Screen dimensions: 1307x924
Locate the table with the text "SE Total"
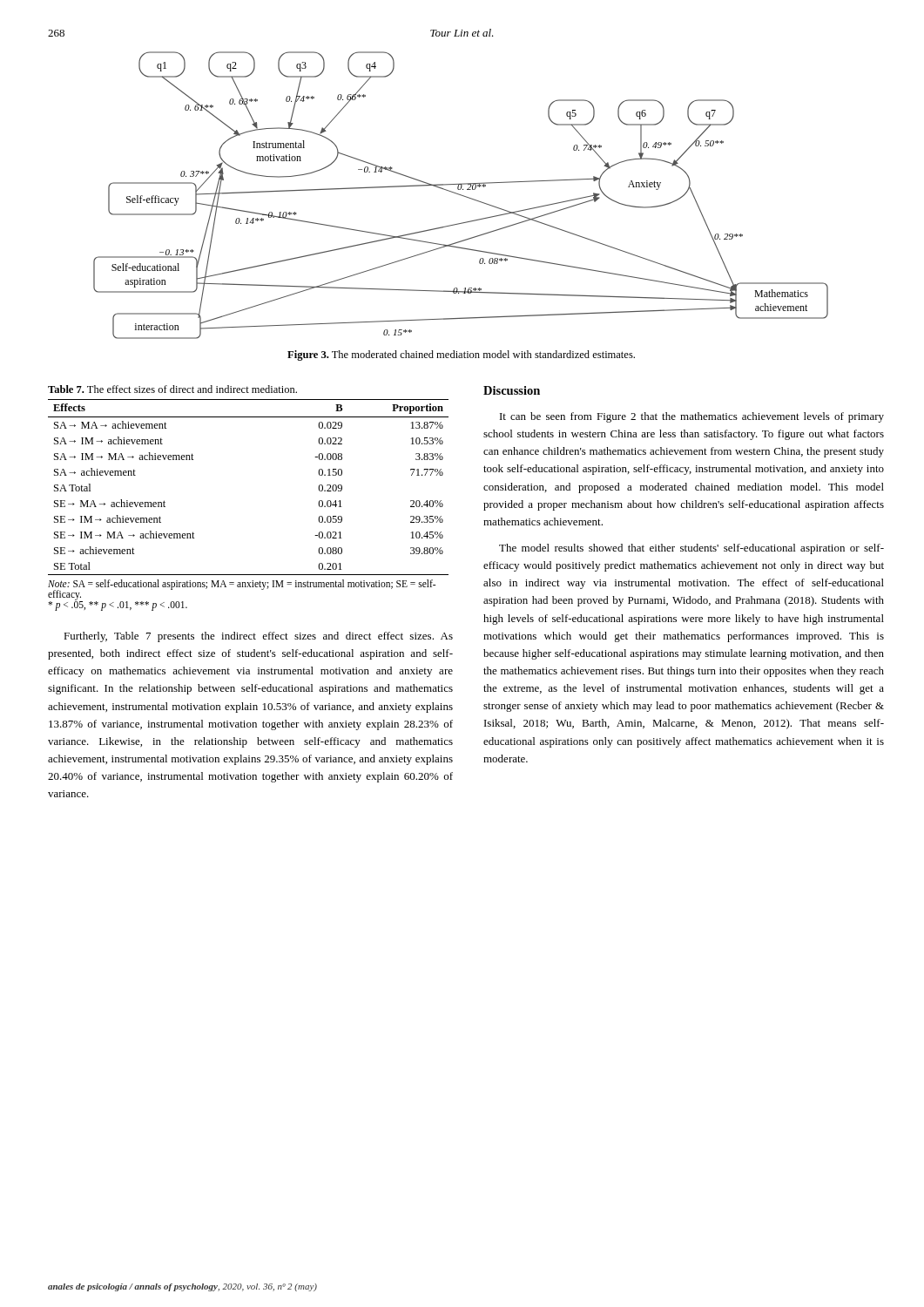tap(248, 497)
